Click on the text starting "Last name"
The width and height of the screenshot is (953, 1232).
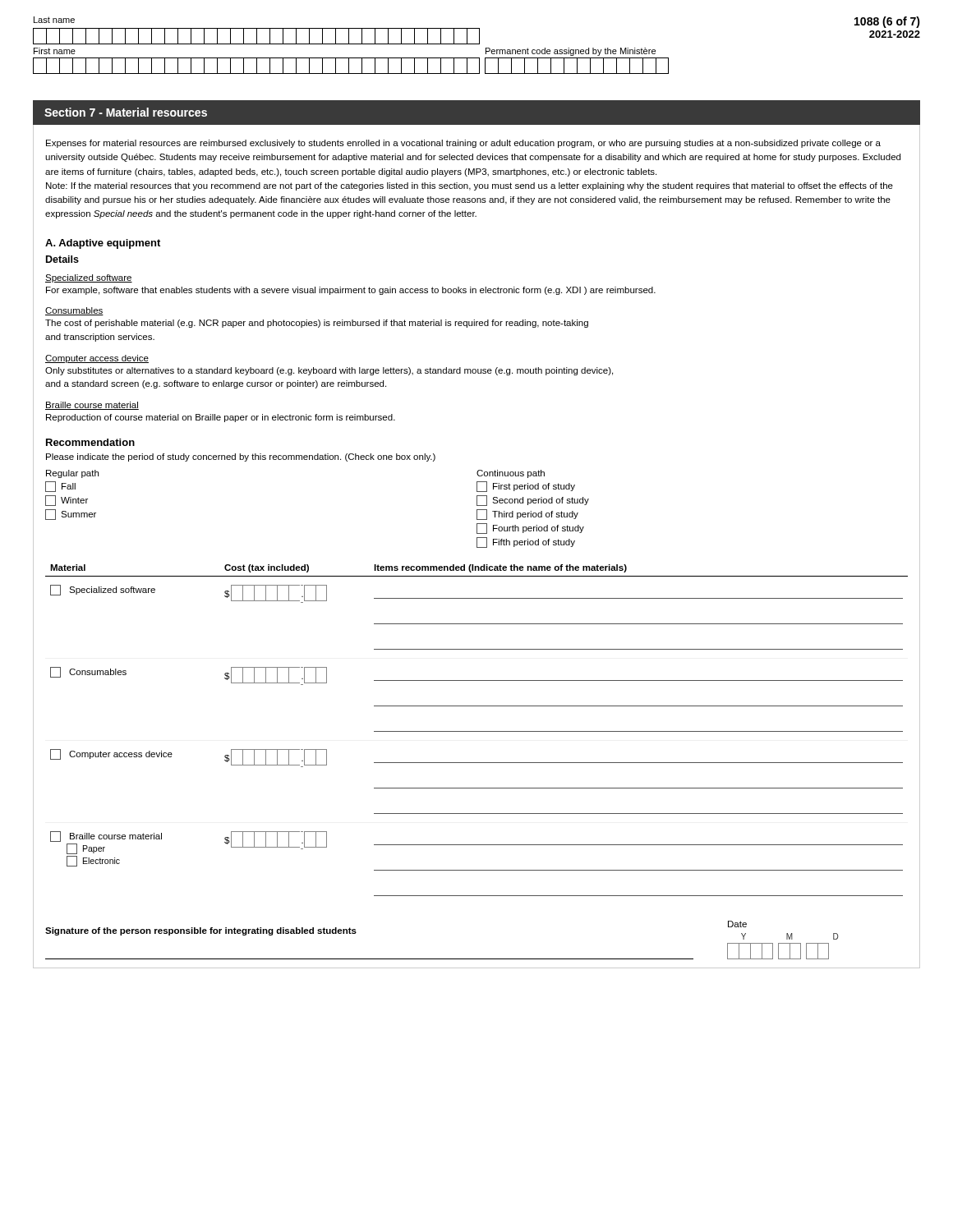[54, 20]
